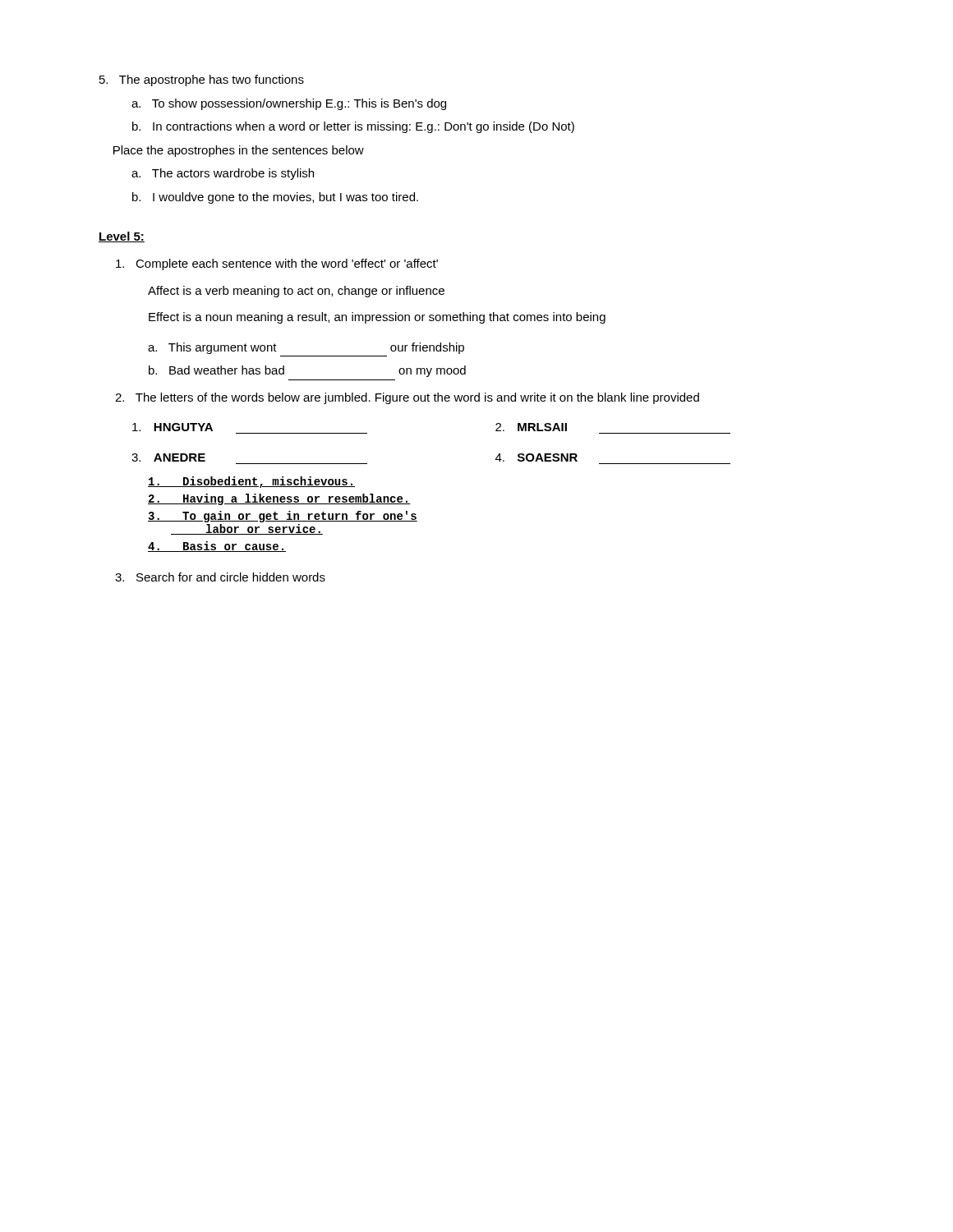Click on the list item that reads "Complete each sentence with the word"

coord(277,263)
